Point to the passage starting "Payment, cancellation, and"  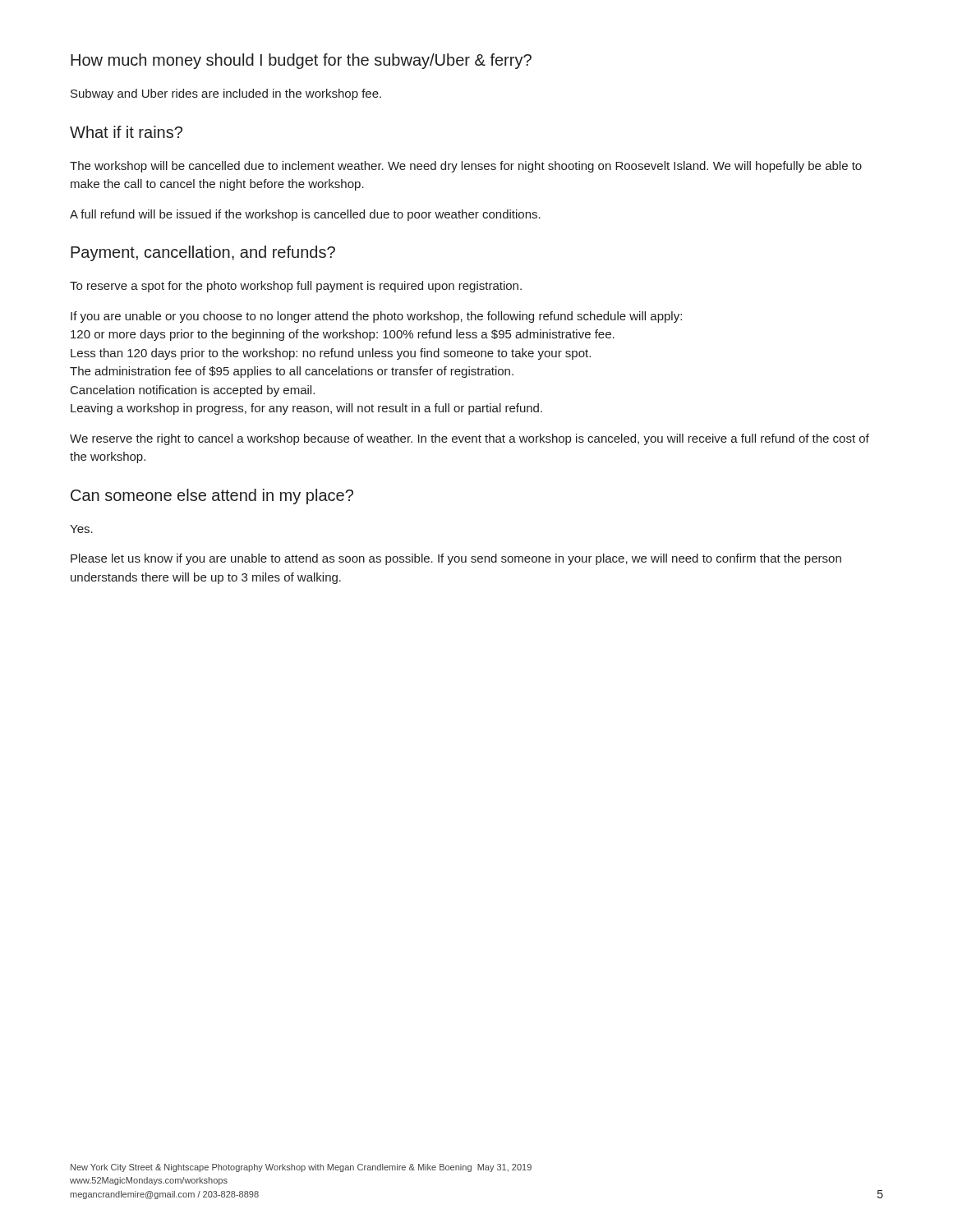(203, 252)
